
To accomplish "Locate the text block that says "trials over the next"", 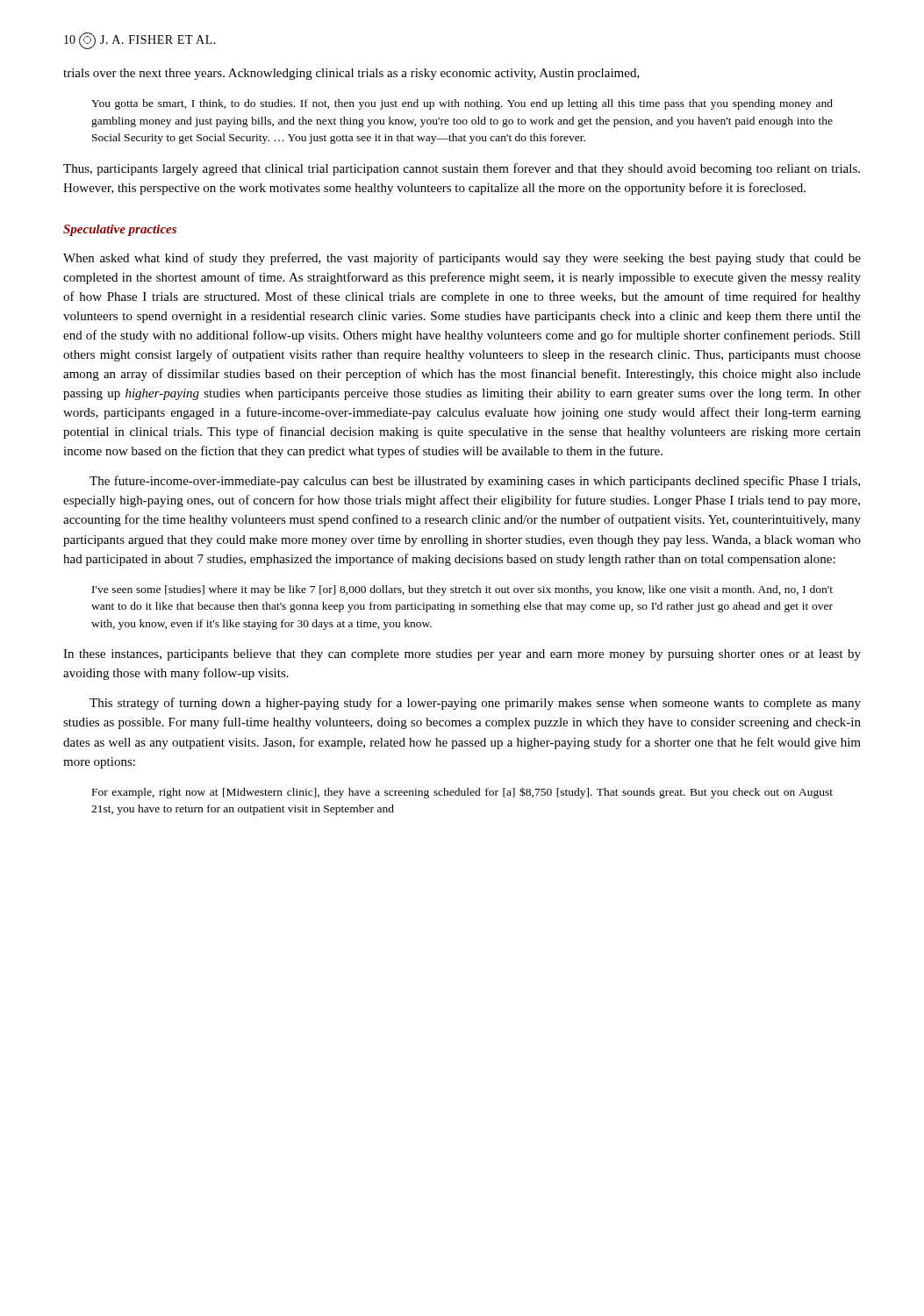I will click(352, 73).
